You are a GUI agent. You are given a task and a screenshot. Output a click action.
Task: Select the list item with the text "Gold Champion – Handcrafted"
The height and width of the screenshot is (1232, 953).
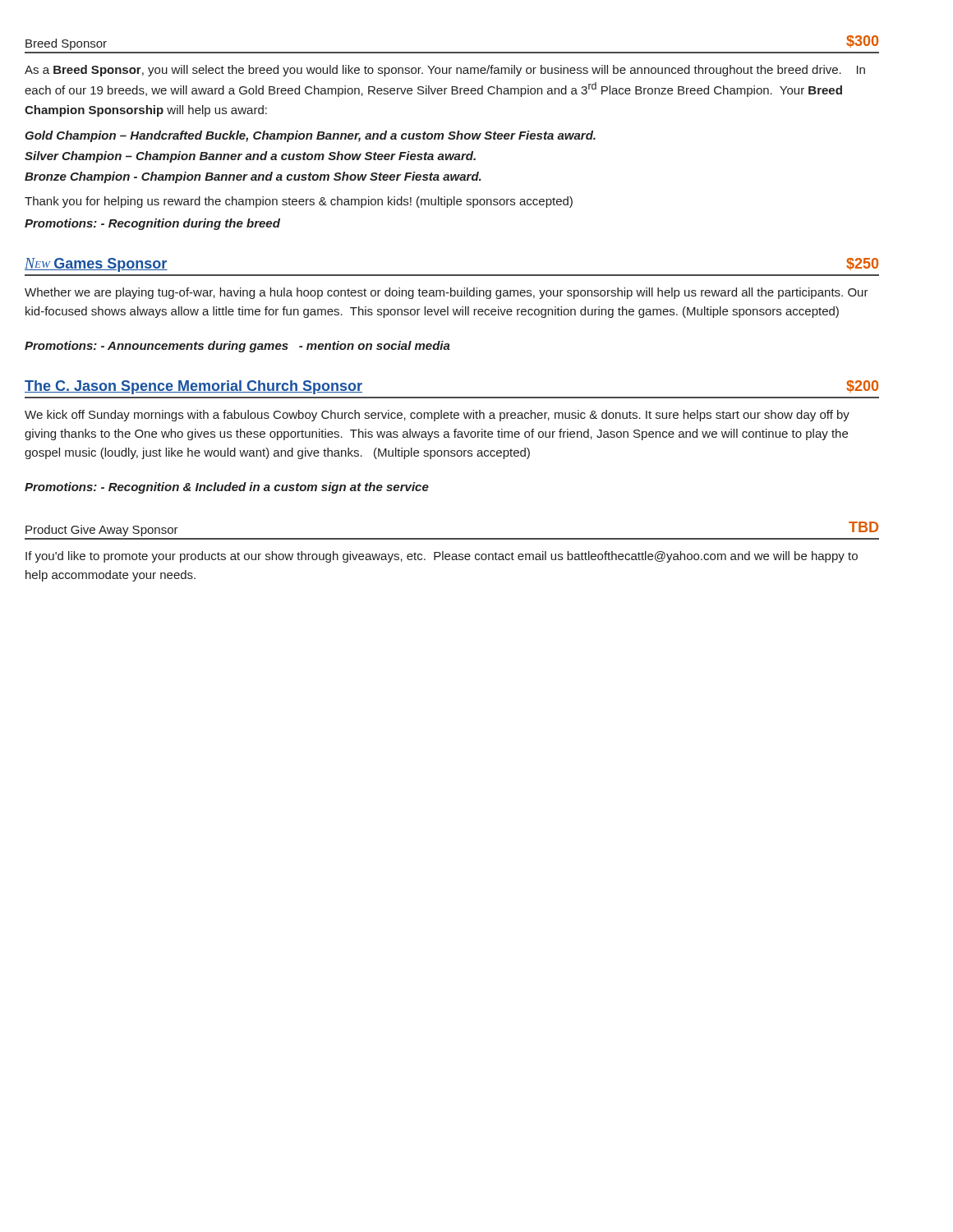311,135
